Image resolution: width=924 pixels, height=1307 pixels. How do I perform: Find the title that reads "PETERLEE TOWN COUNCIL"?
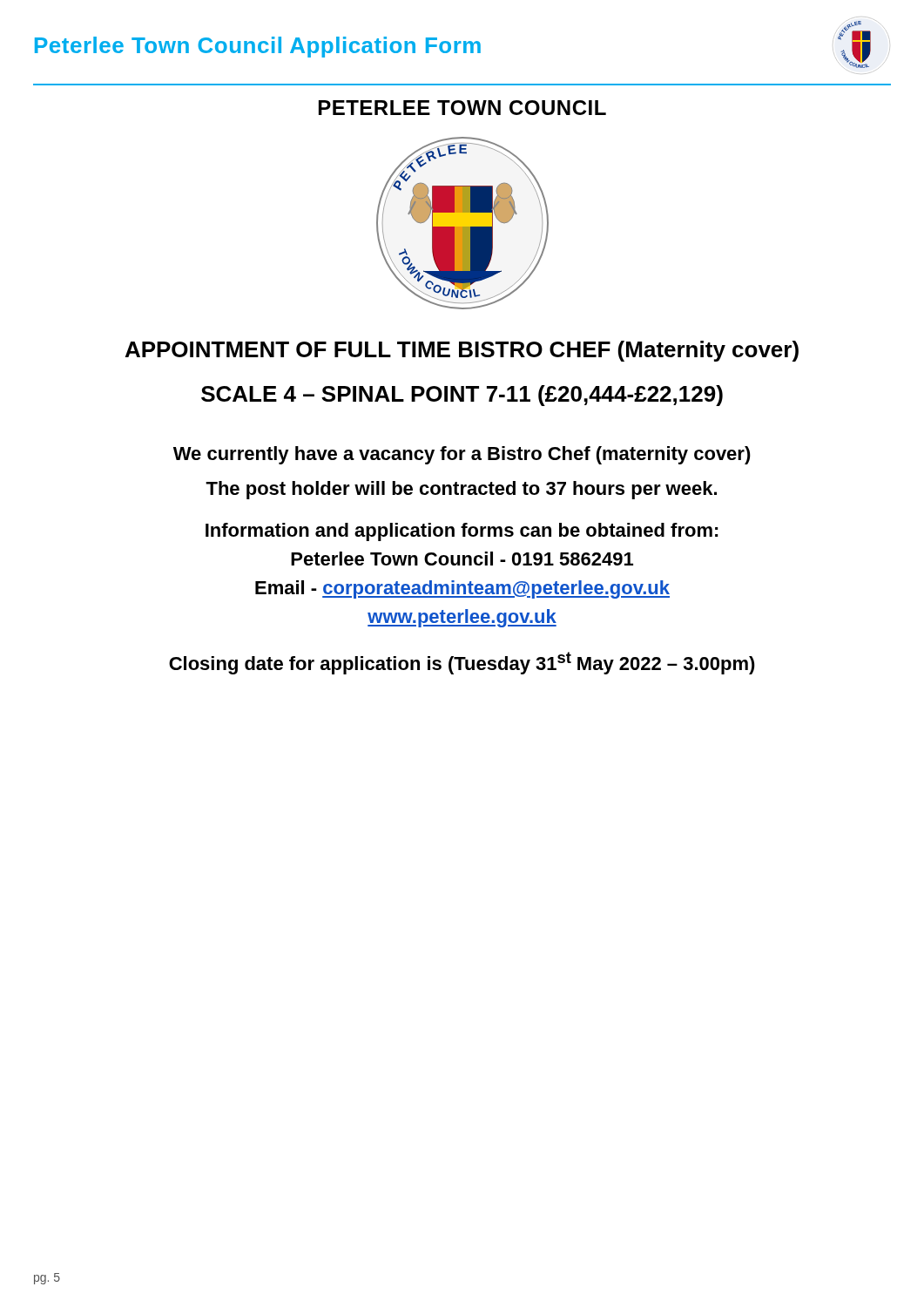462,108
